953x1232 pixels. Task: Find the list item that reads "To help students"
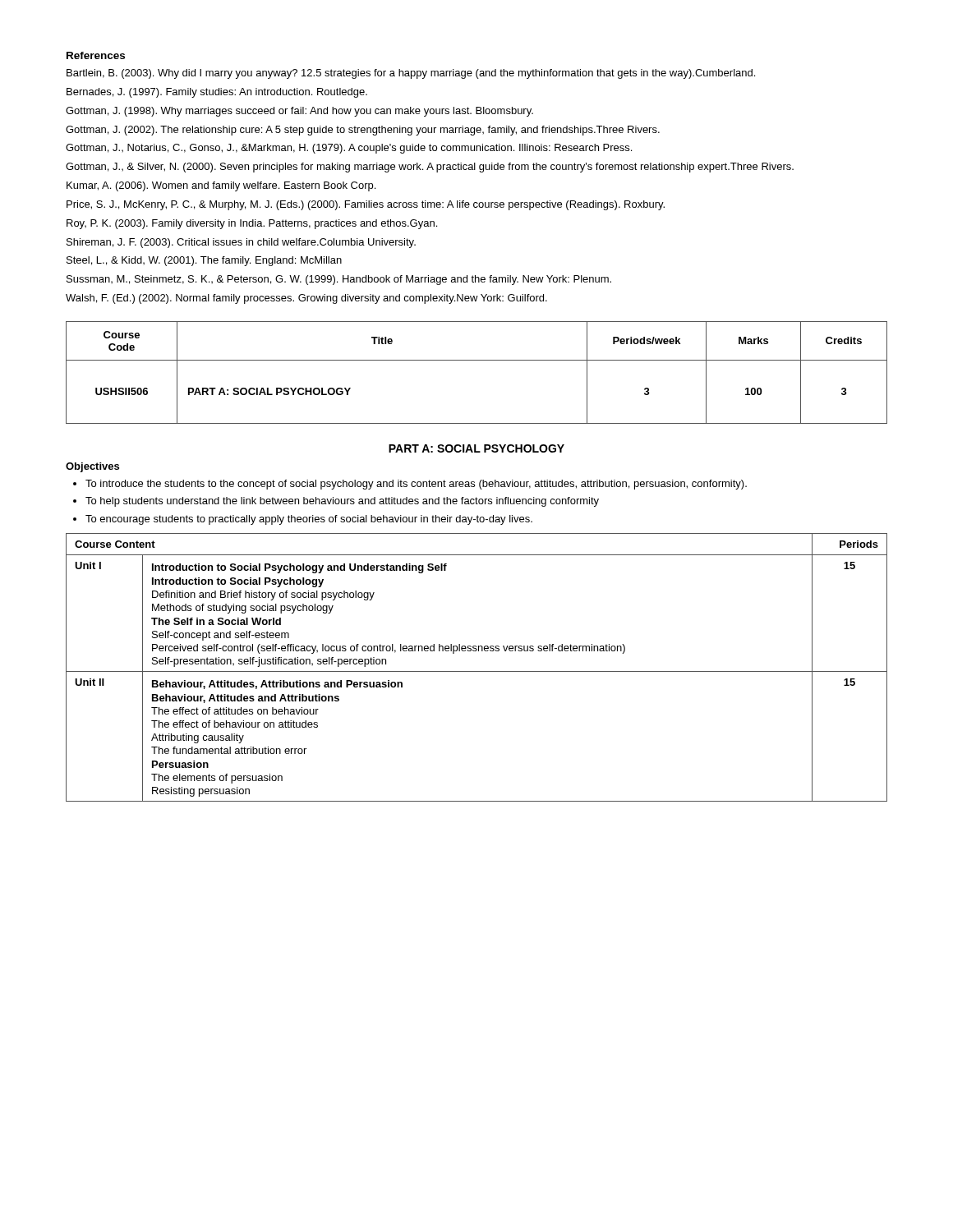point(342,501)
